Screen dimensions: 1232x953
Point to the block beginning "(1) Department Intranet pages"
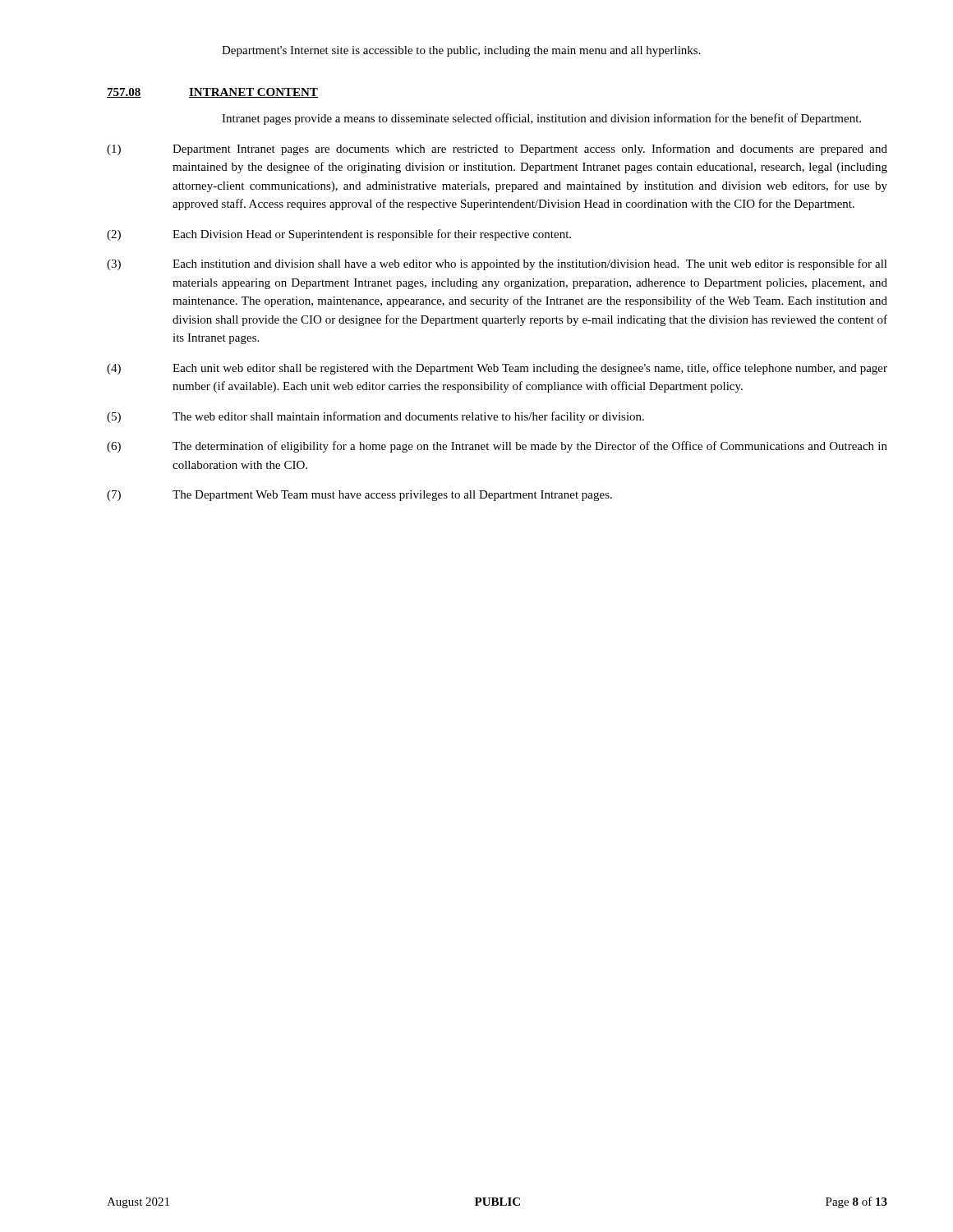pyautogui.click(x=497, y=176)
